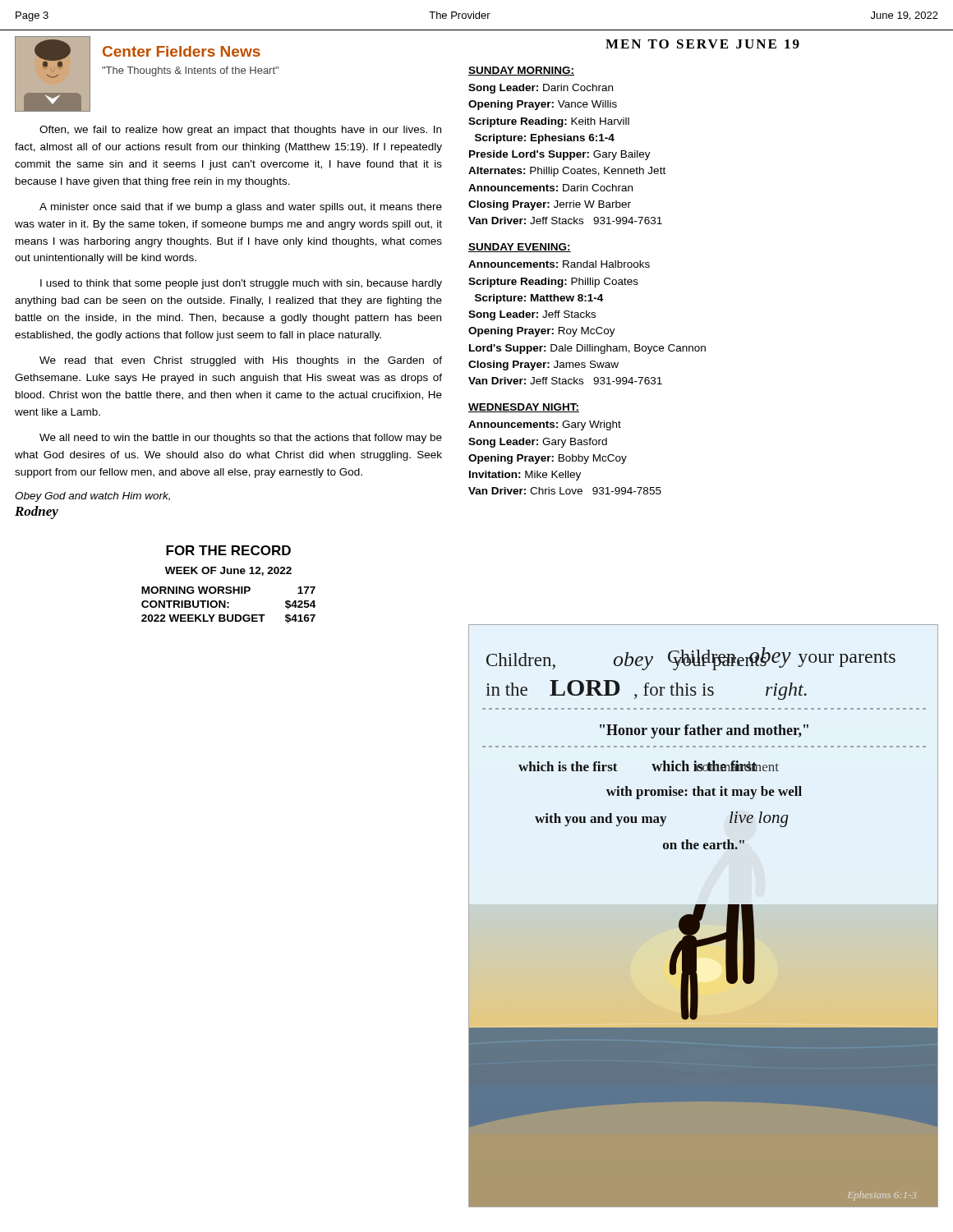Select the element starting "WEEK OF June 12, 2022"
This screenshot has width=953, height=1232.
[x=228, y=570]
